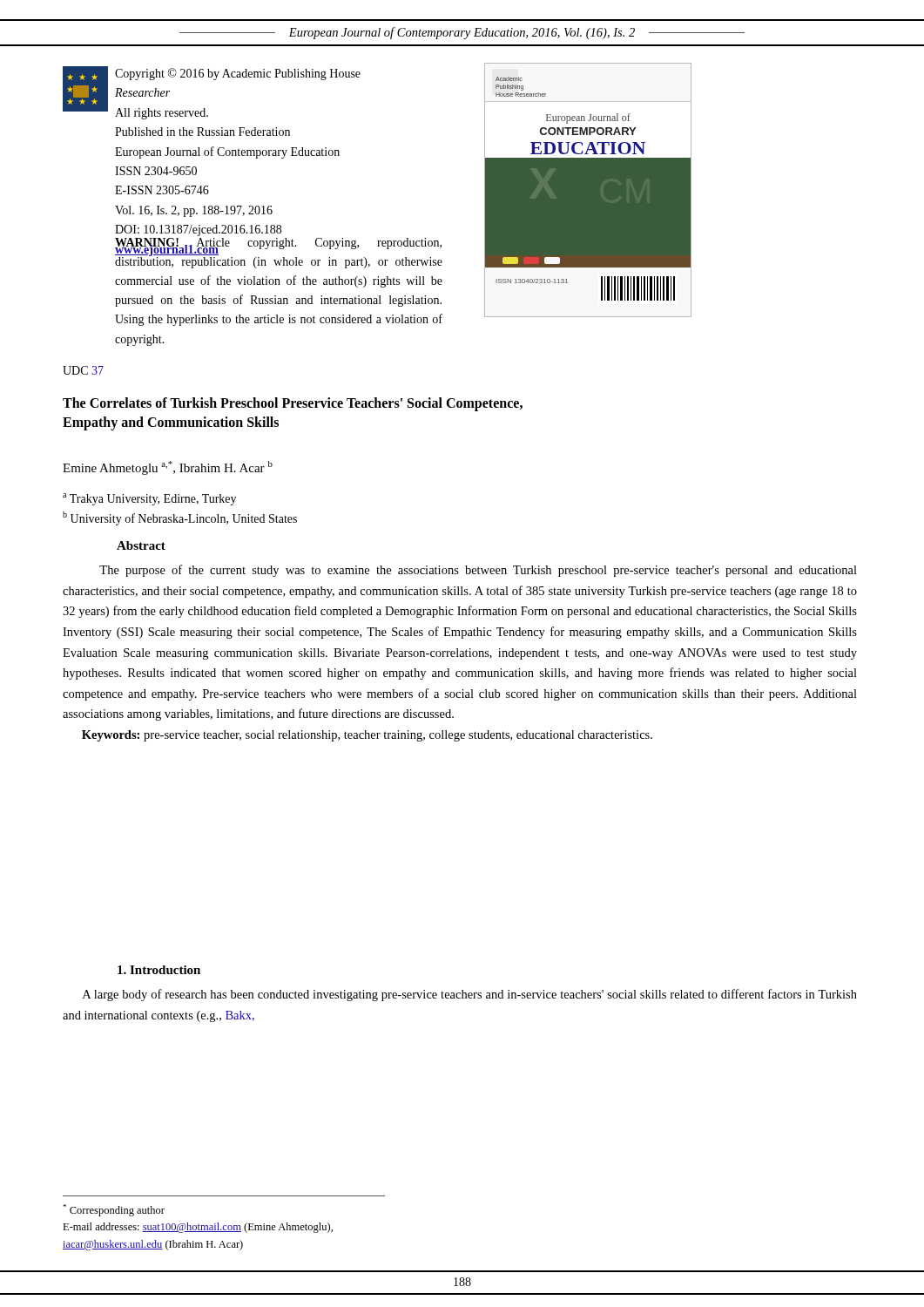Find the text with the text "UDC 37"
The height and width of the screenshot is (1307, 924).
tap(83, 371)
